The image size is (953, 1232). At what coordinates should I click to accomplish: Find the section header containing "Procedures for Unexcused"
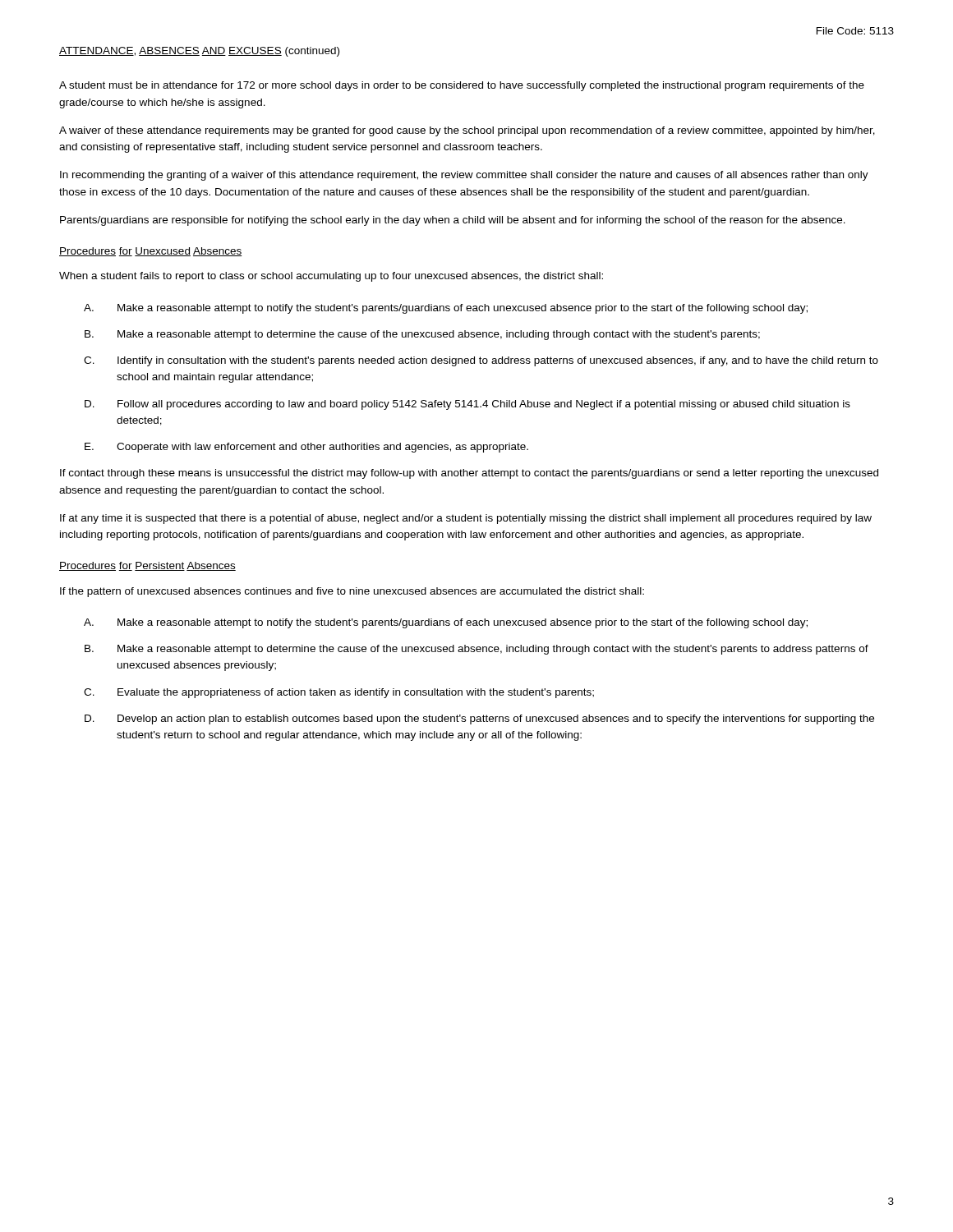tap(150, 251)
